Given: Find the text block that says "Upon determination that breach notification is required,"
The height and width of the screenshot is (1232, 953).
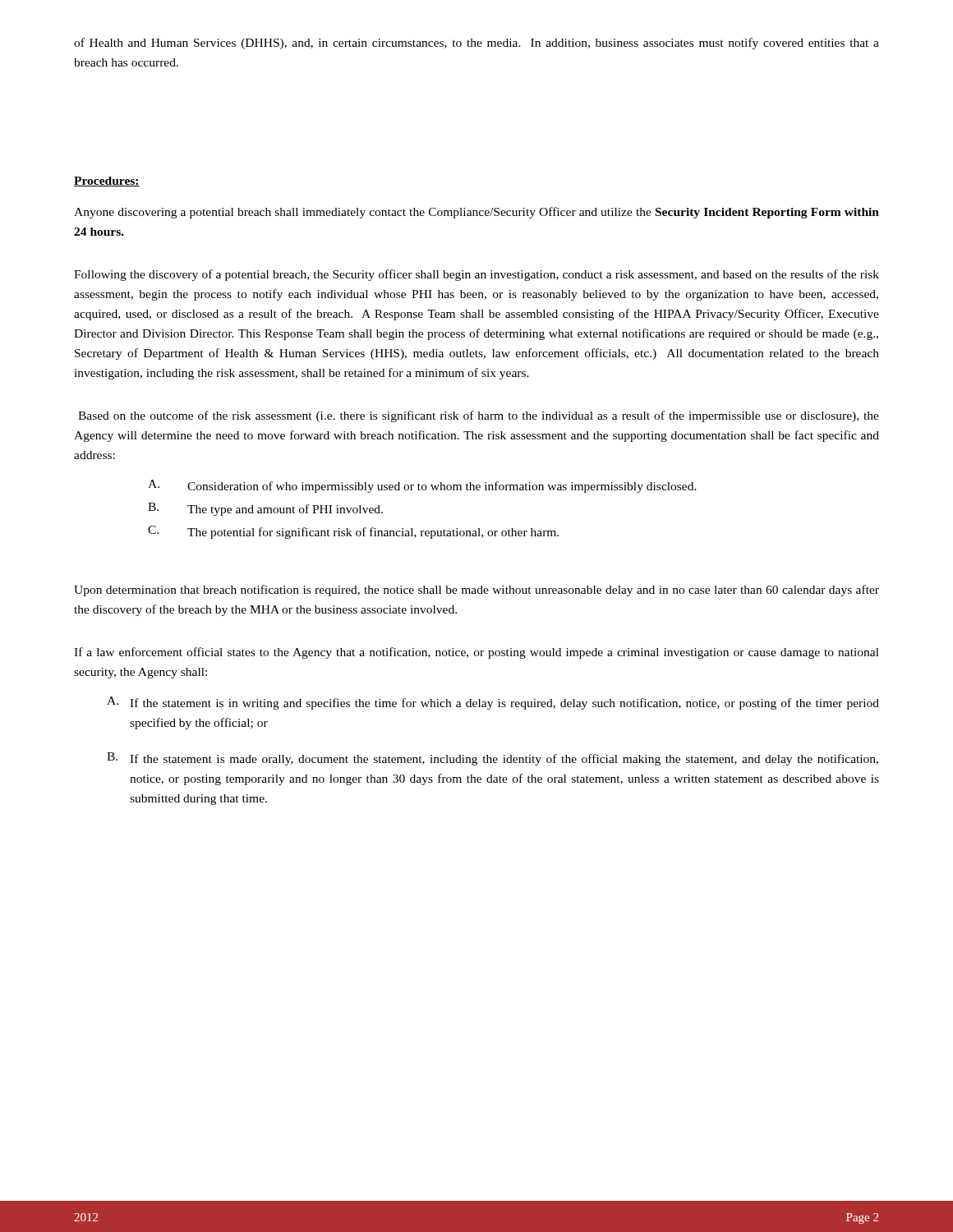Looking at the screenshot, I should (x=476, y=600).
